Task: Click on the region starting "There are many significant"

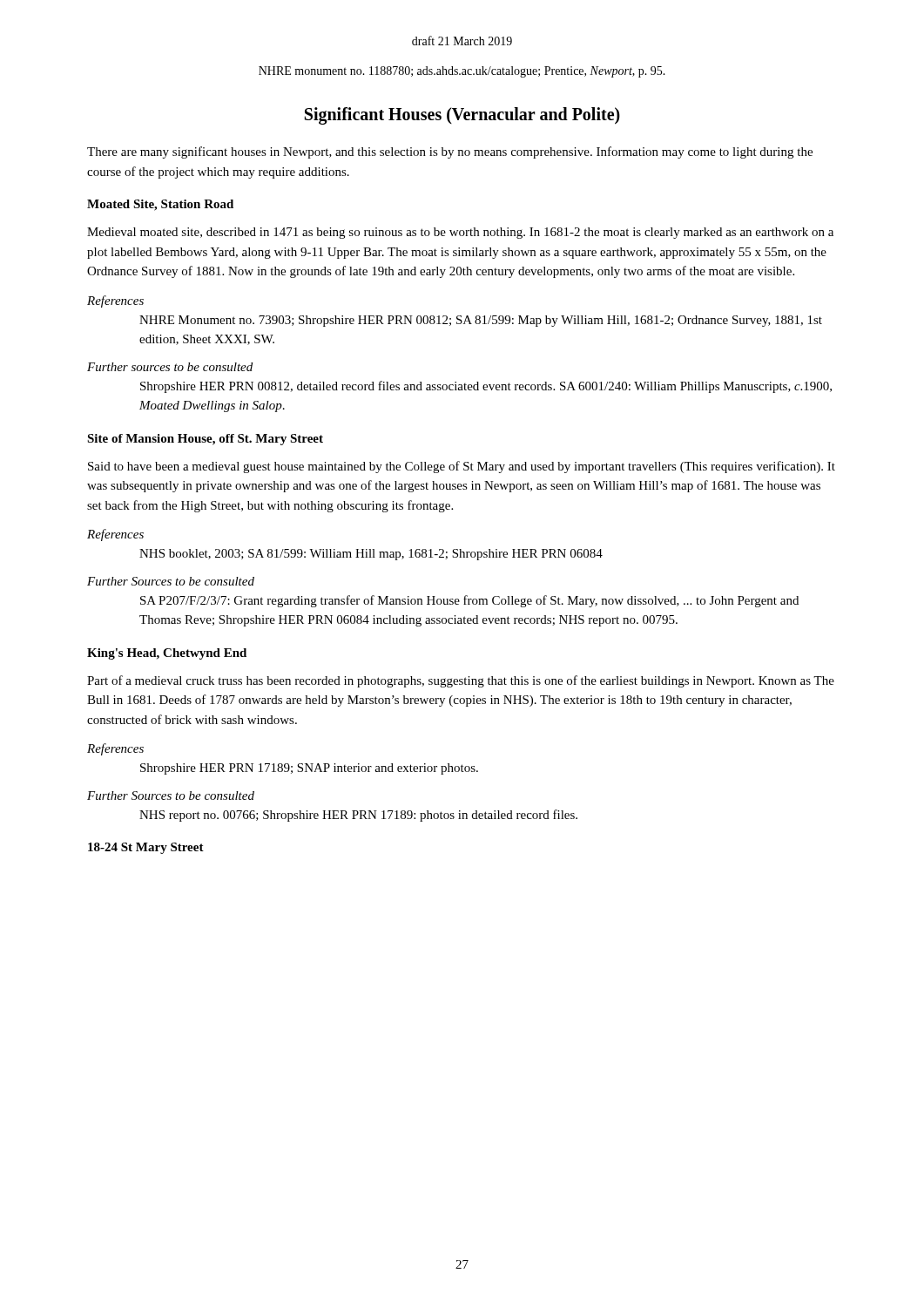Action: click(x=450, y=161)
